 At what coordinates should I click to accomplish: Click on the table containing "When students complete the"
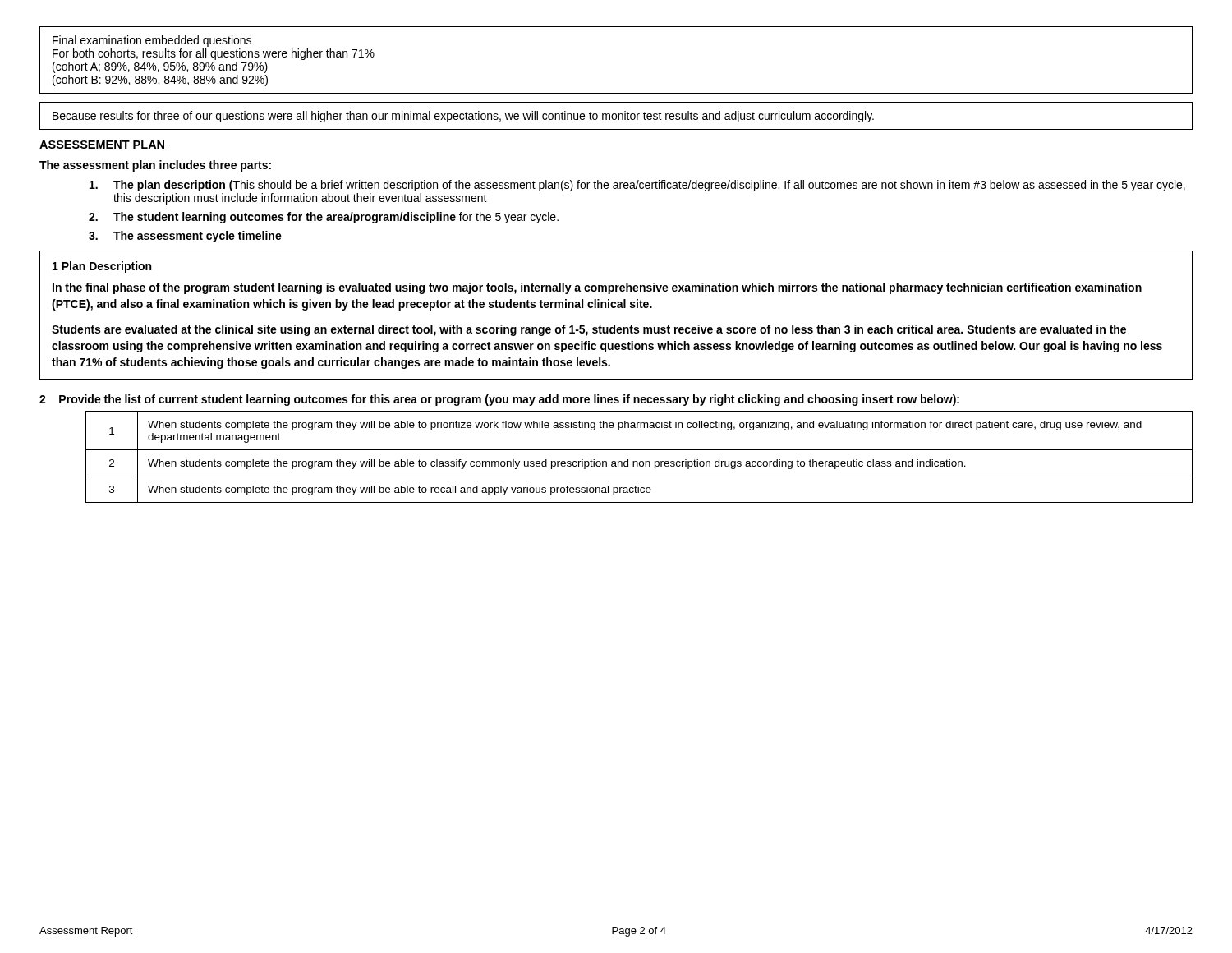tap(639, 457)
